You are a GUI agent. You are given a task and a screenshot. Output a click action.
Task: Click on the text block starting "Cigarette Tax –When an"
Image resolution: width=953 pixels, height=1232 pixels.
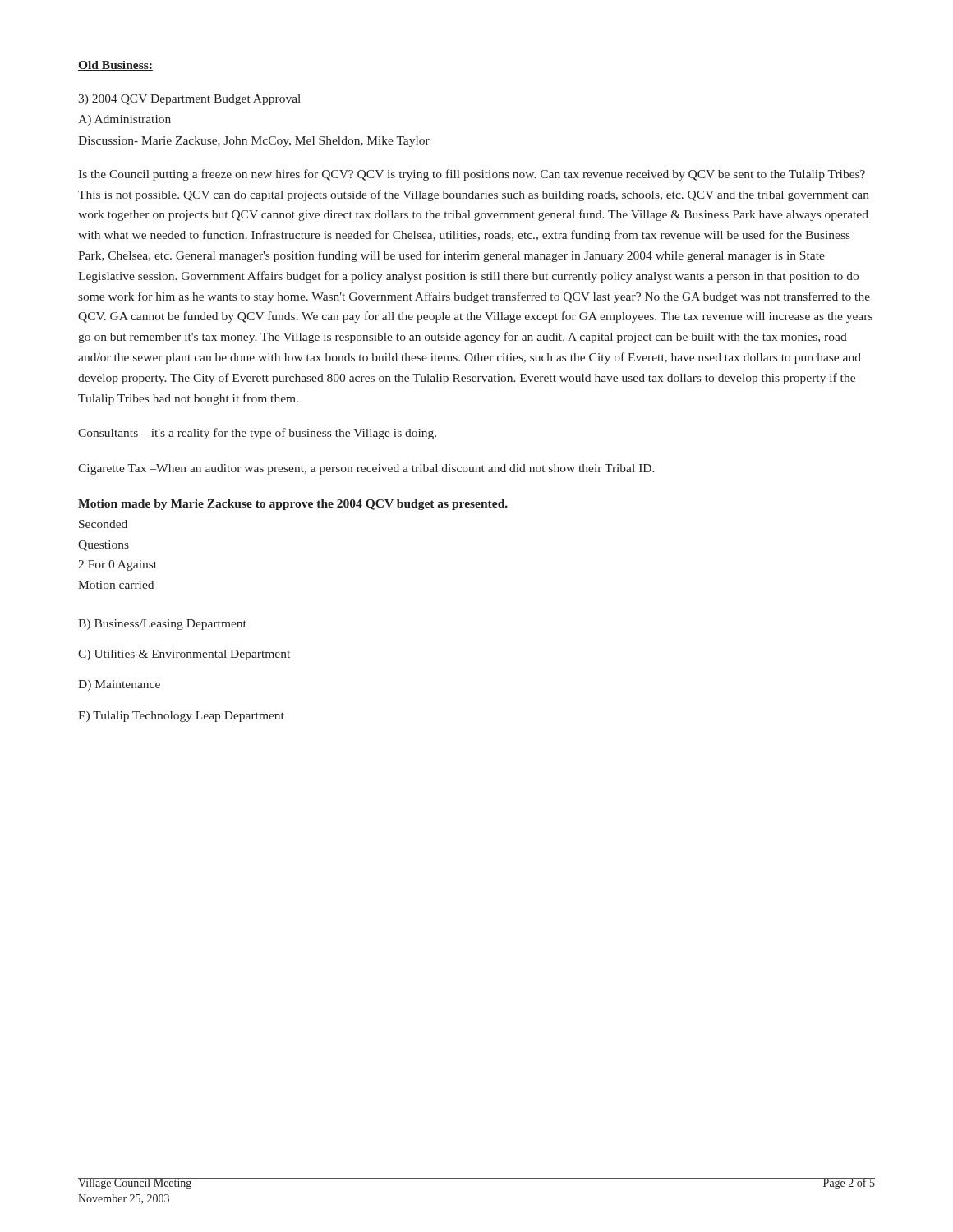pyautogui.click(x=367, y=468)
